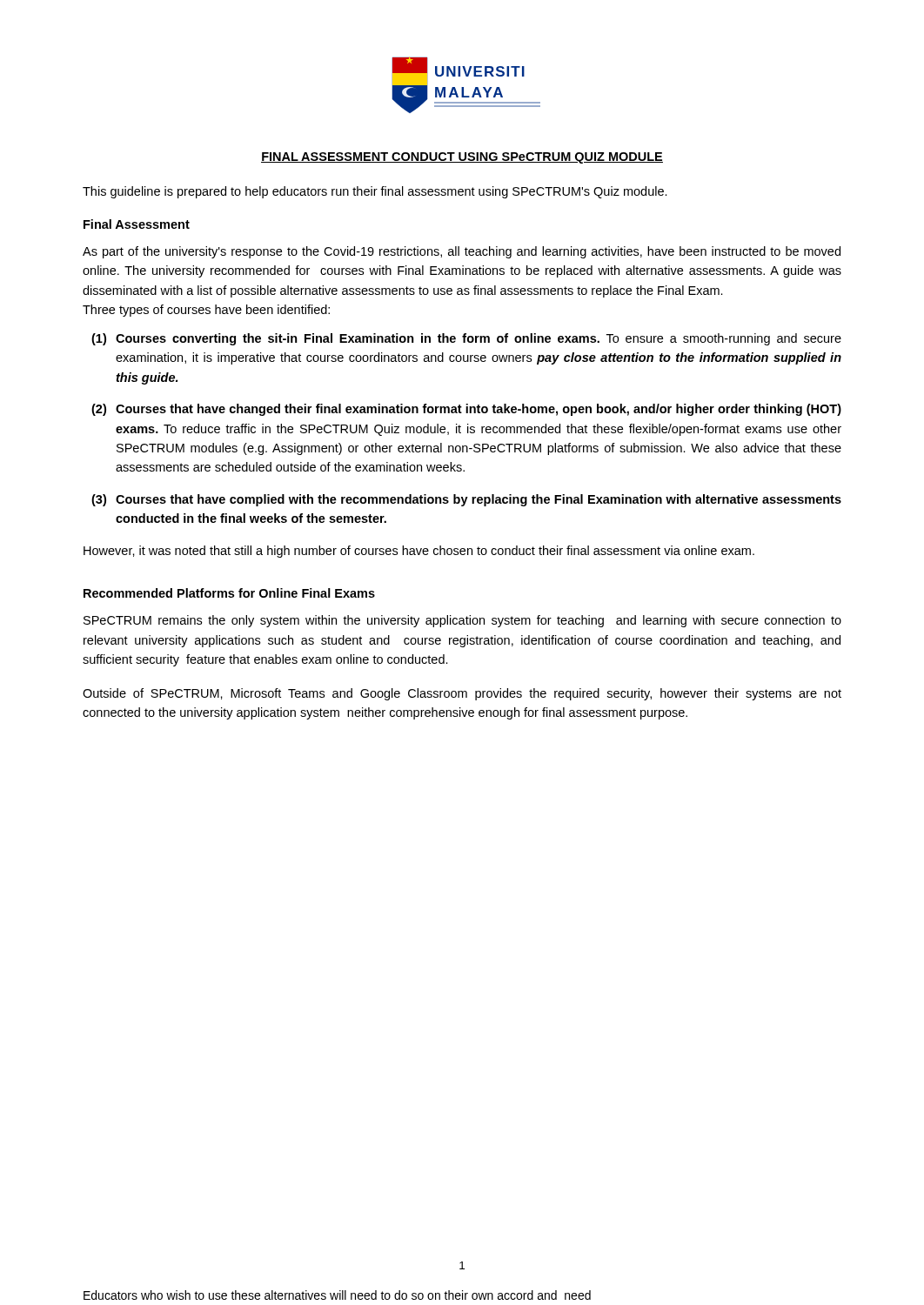
Task: Click on the title with the text "FINAL ASSESSMENT CONDUCT USING SPeCTRUM QUIZ"
Action: pyautogui.click(x=462, y=157)
